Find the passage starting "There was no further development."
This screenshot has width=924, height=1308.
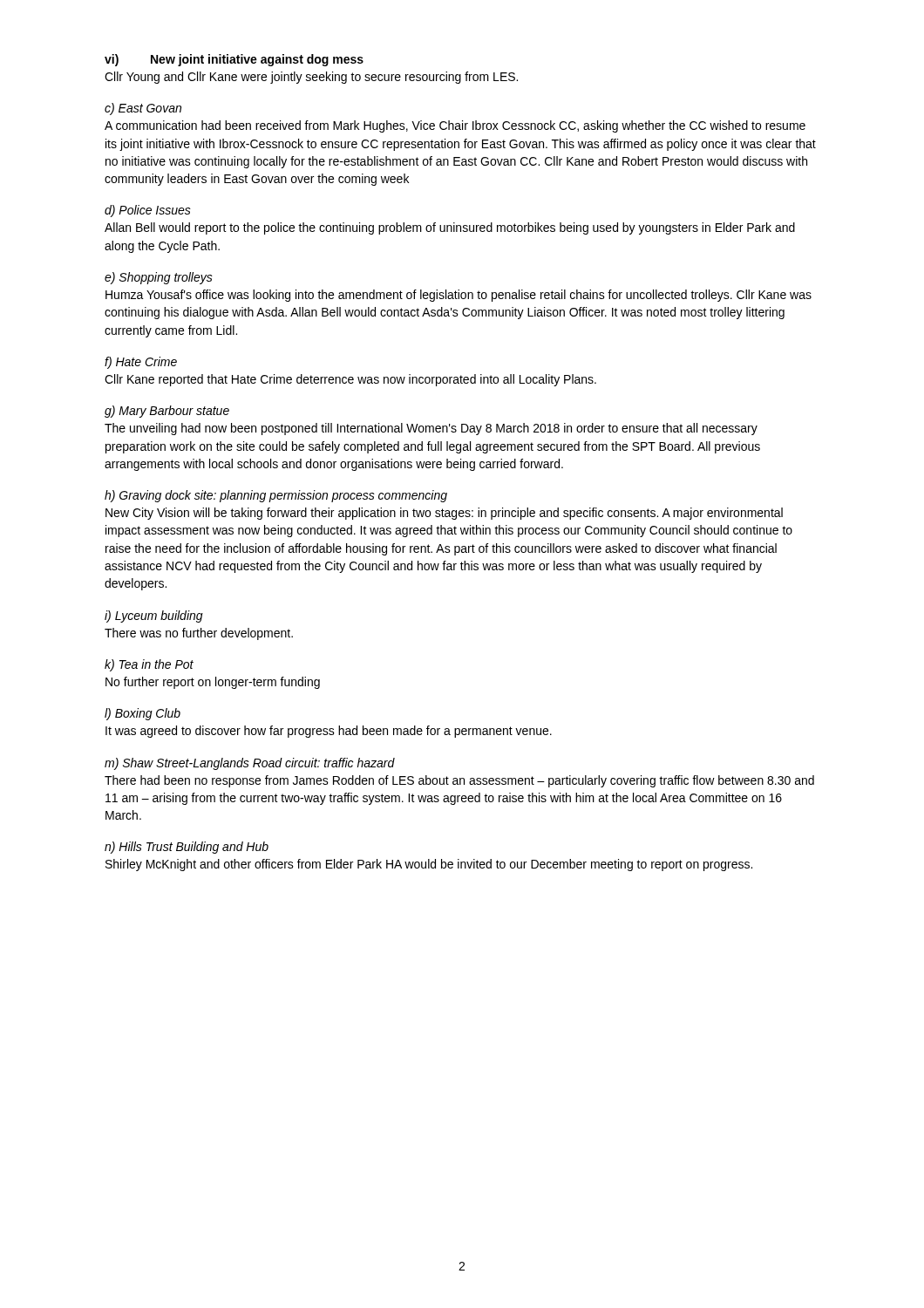click(199, 634)
